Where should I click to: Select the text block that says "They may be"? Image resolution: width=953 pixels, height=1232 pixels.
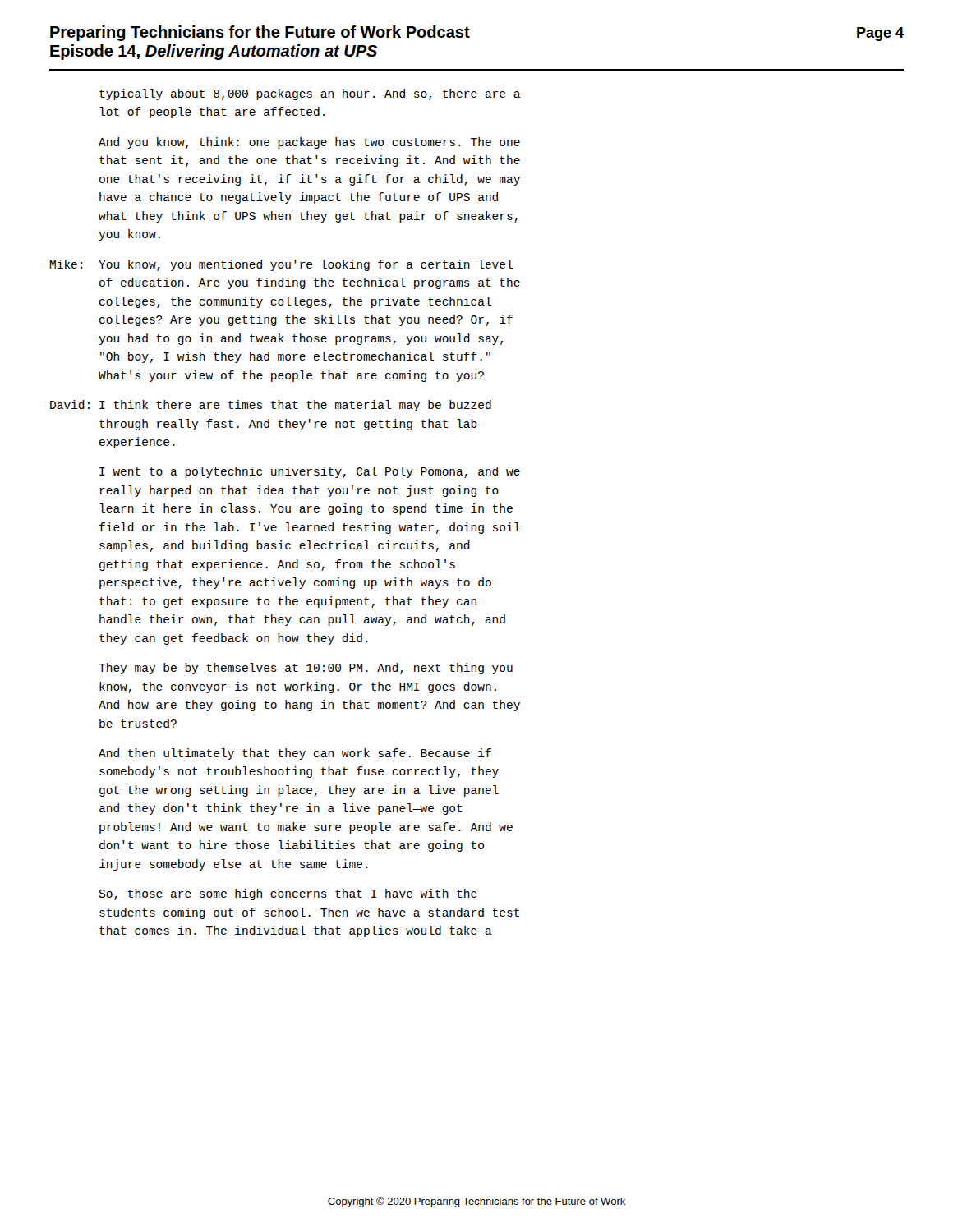click(309, 696)
